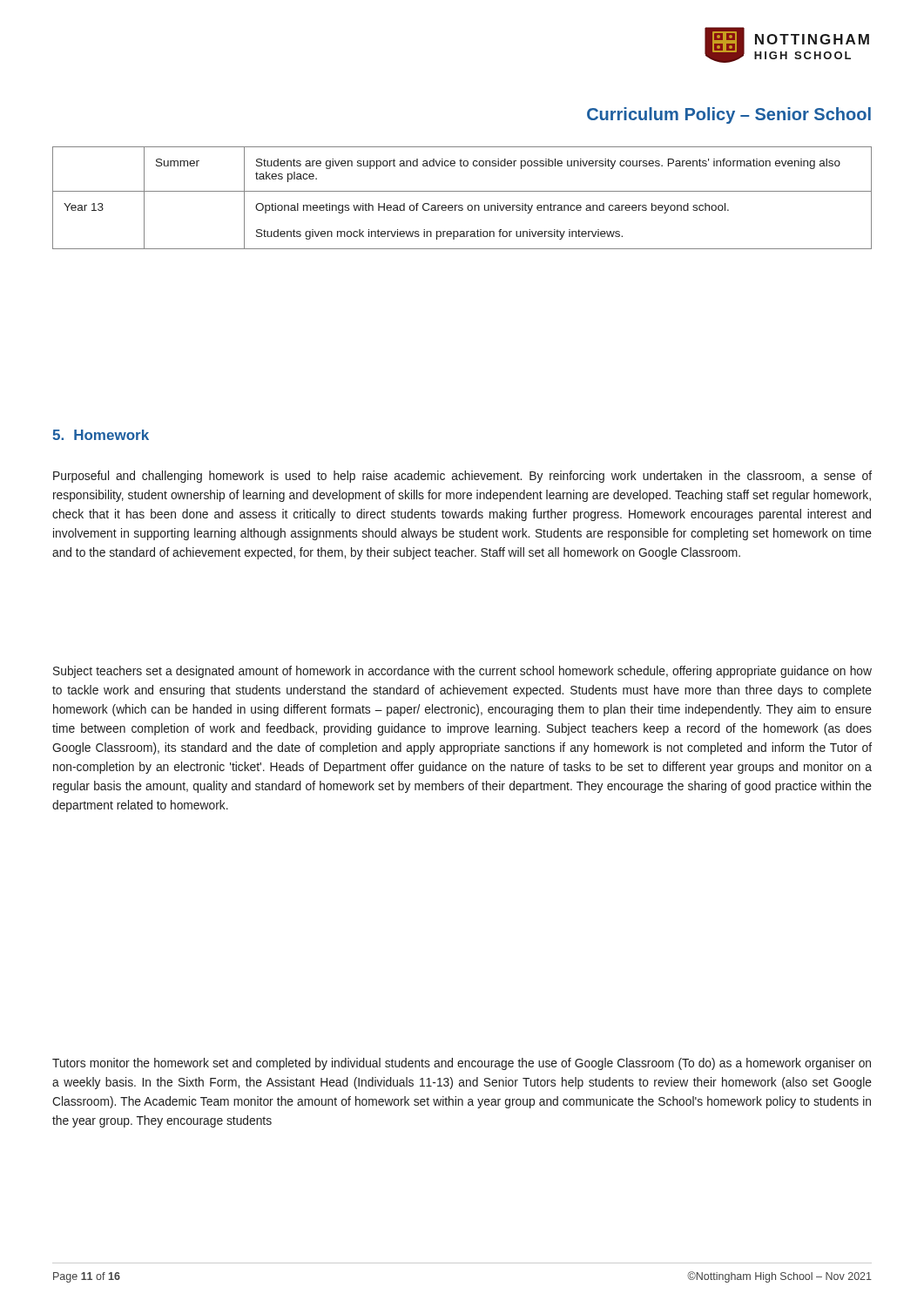Viewport: 924px width, 1307px height.
Task: Locate the table with the text "Year 13"
Action: click(462, 198)
